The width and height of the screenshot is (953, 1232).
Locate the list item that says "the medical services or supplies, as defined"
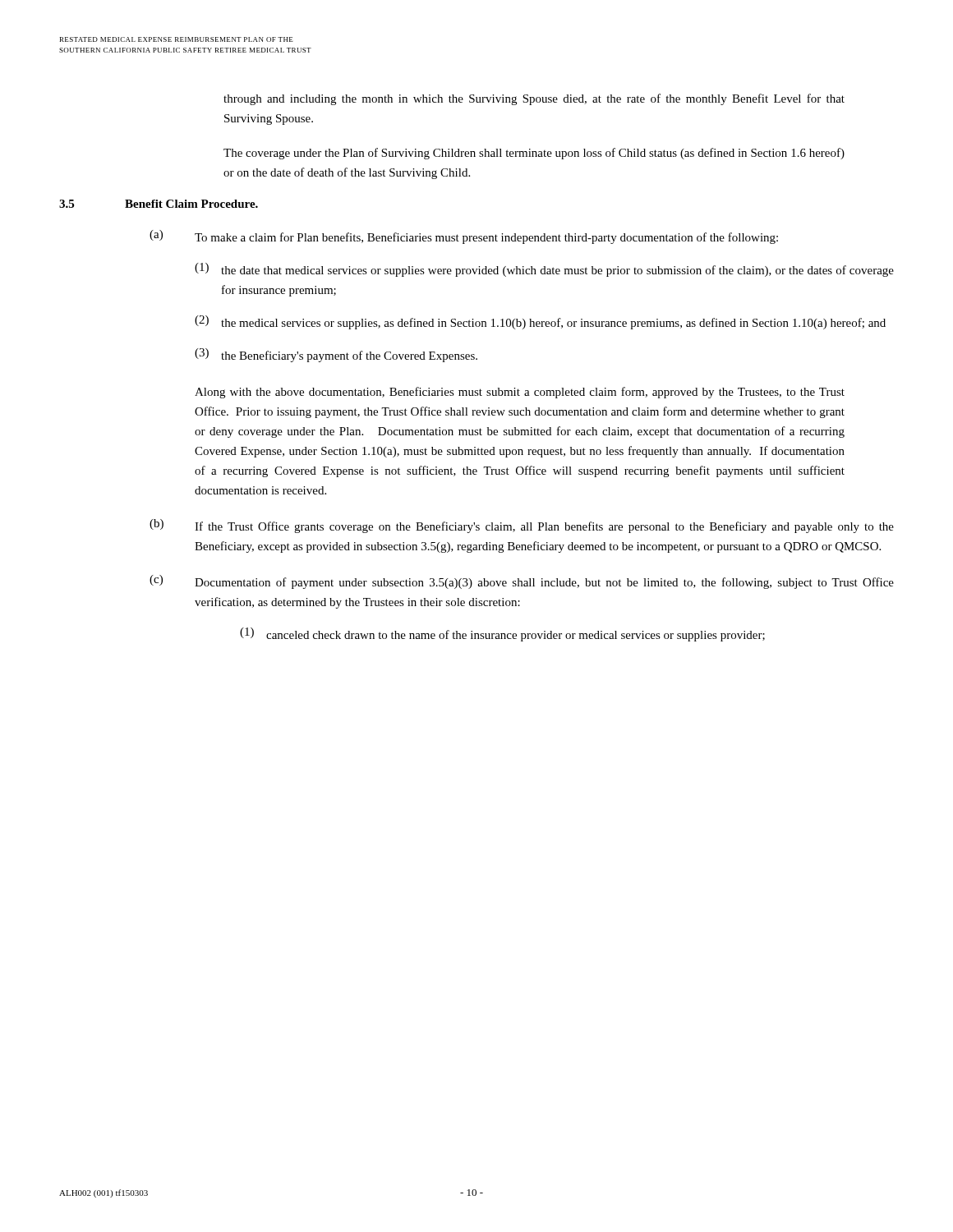tap(553, 323)
